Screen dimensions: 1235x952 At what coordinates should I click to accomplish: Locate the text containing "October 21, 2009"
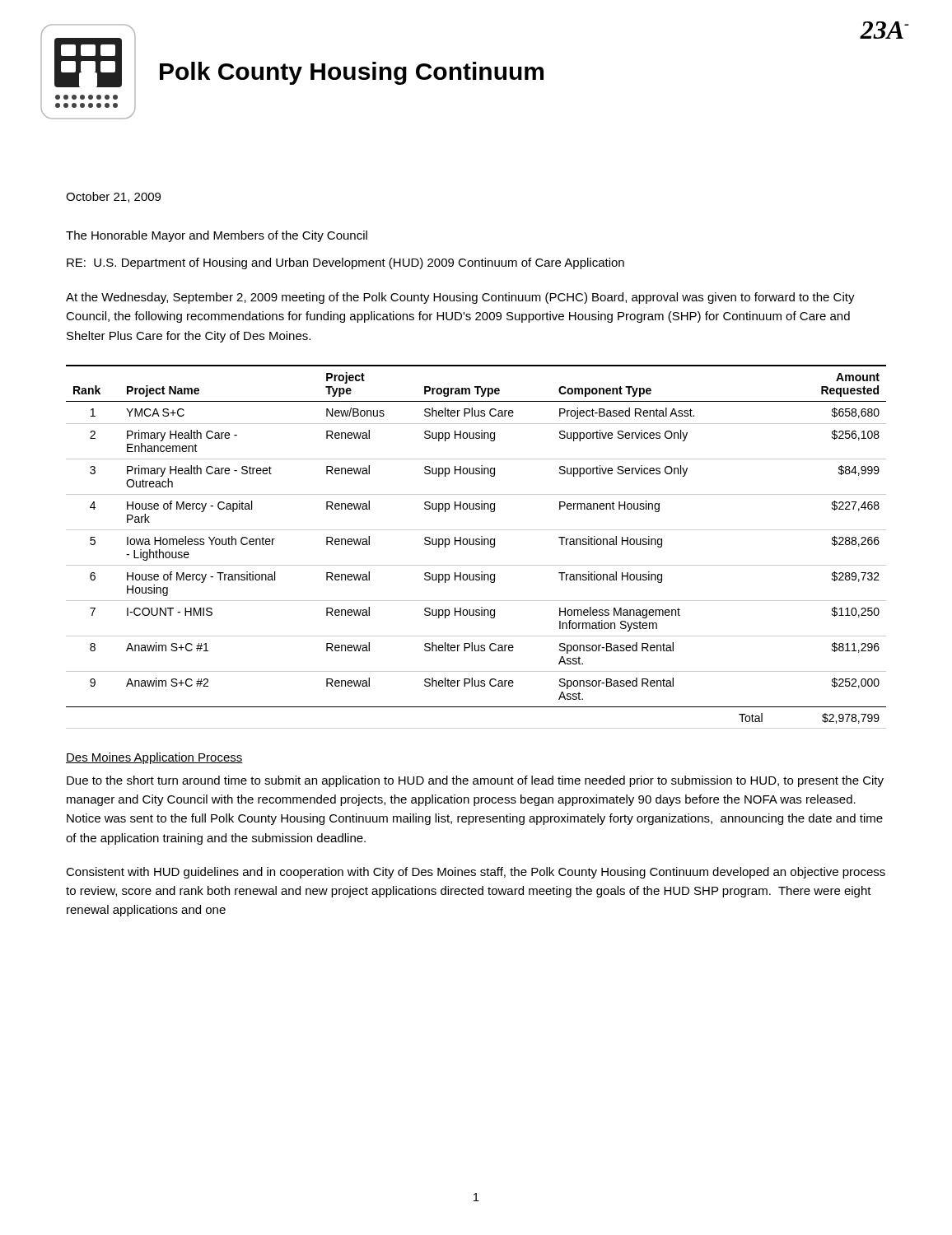[114, 196]
